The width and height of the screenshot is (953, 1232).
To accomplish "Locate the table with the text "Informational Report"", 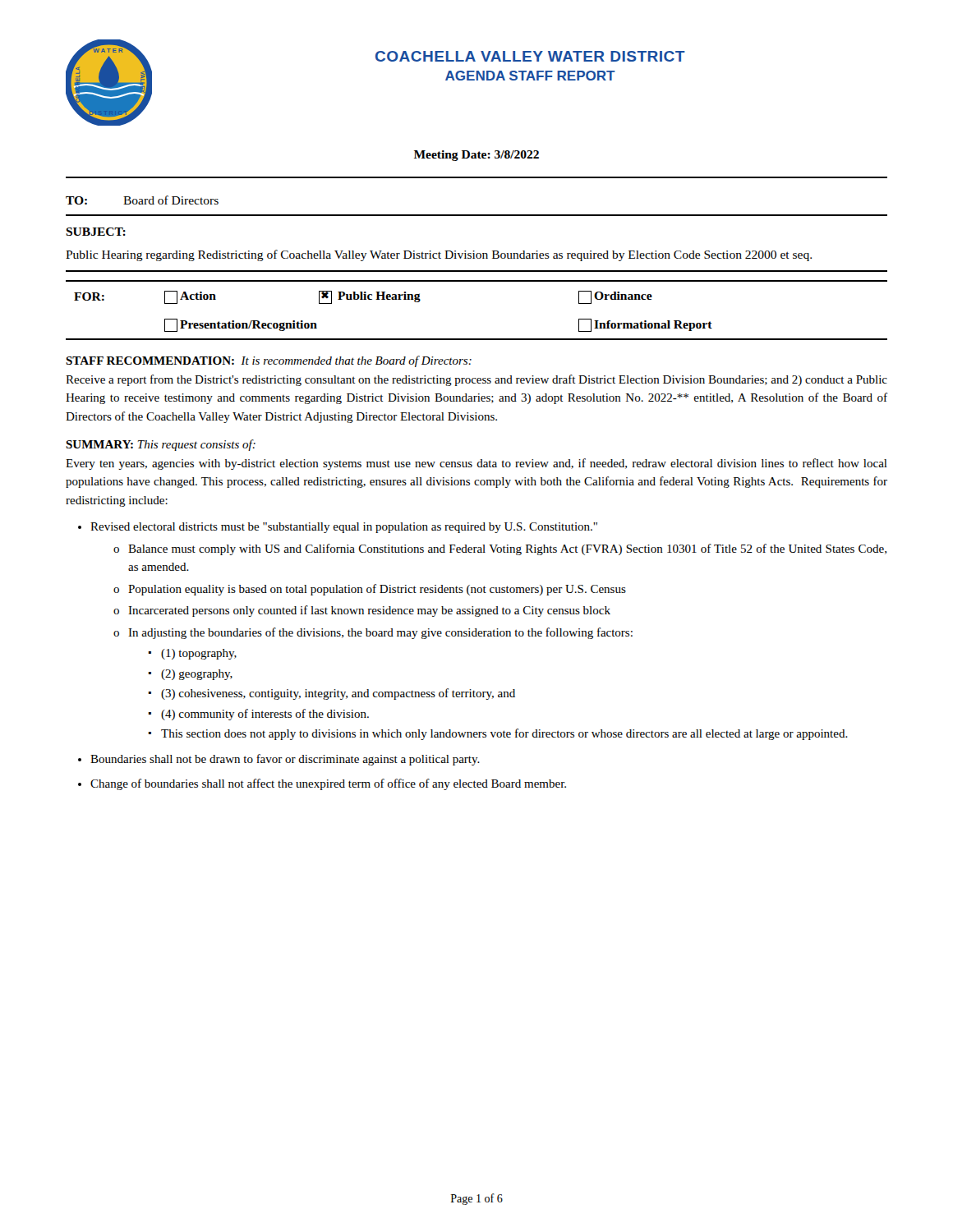I will [x=476, y=310].
